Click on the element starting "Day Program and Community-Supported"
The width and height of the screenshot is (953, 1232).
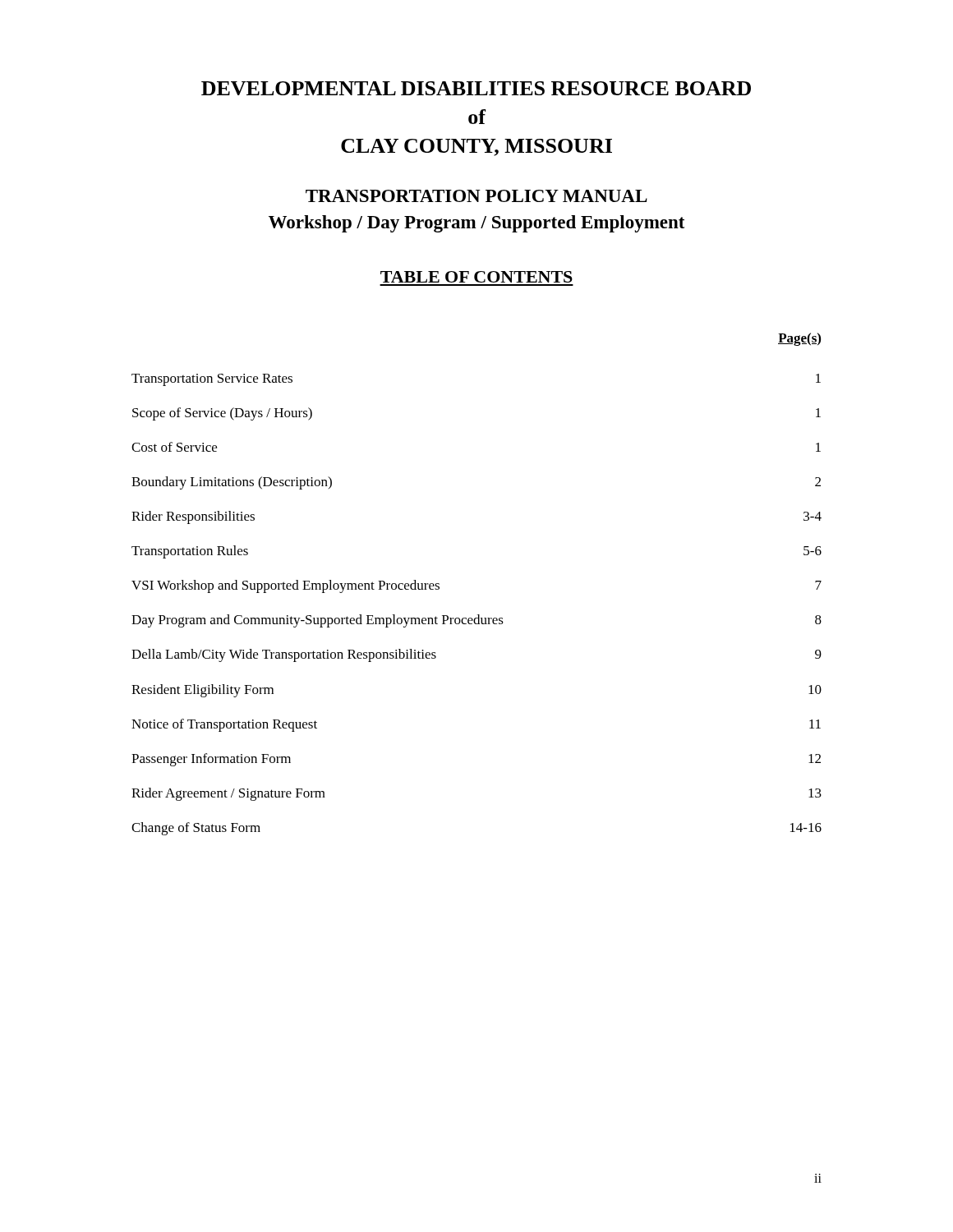click(x=476, y=620)
